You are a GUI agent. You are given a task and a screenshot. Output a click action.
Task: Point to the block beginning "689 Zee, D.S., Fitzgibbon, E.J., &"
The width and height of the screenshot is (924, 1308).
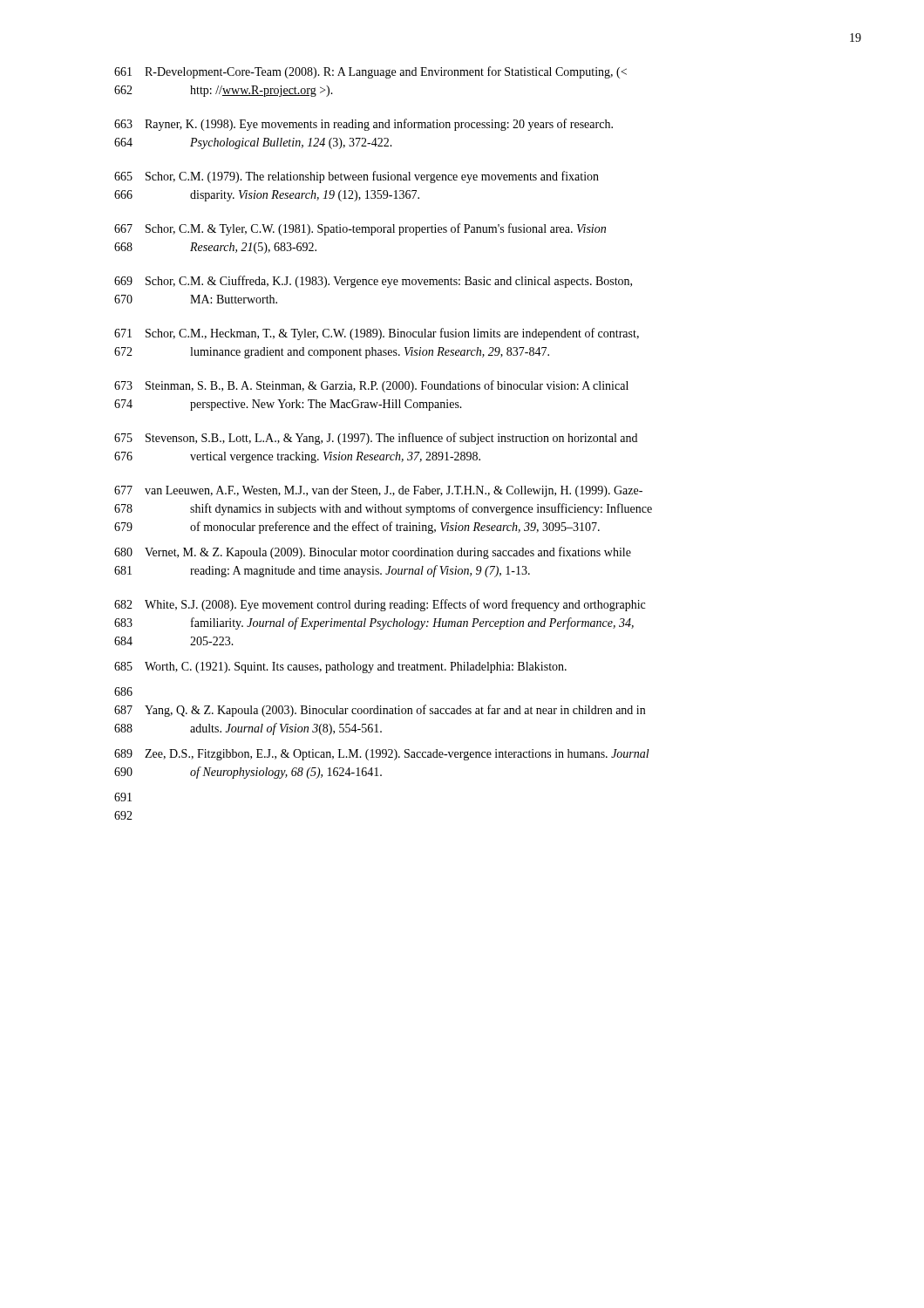point(474,763)
